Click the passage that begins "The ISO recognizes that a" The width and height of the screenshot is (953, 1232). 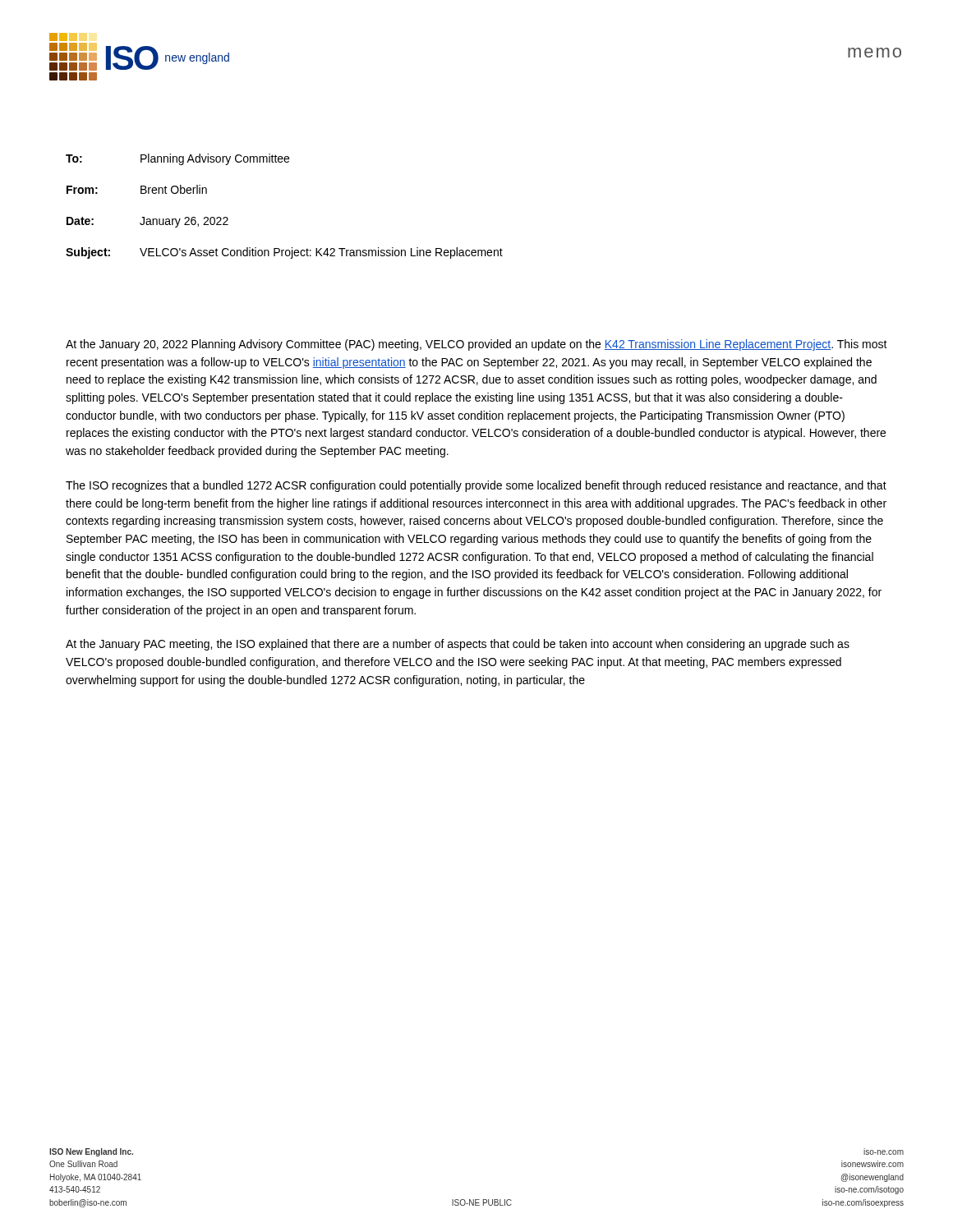(476, 548)
